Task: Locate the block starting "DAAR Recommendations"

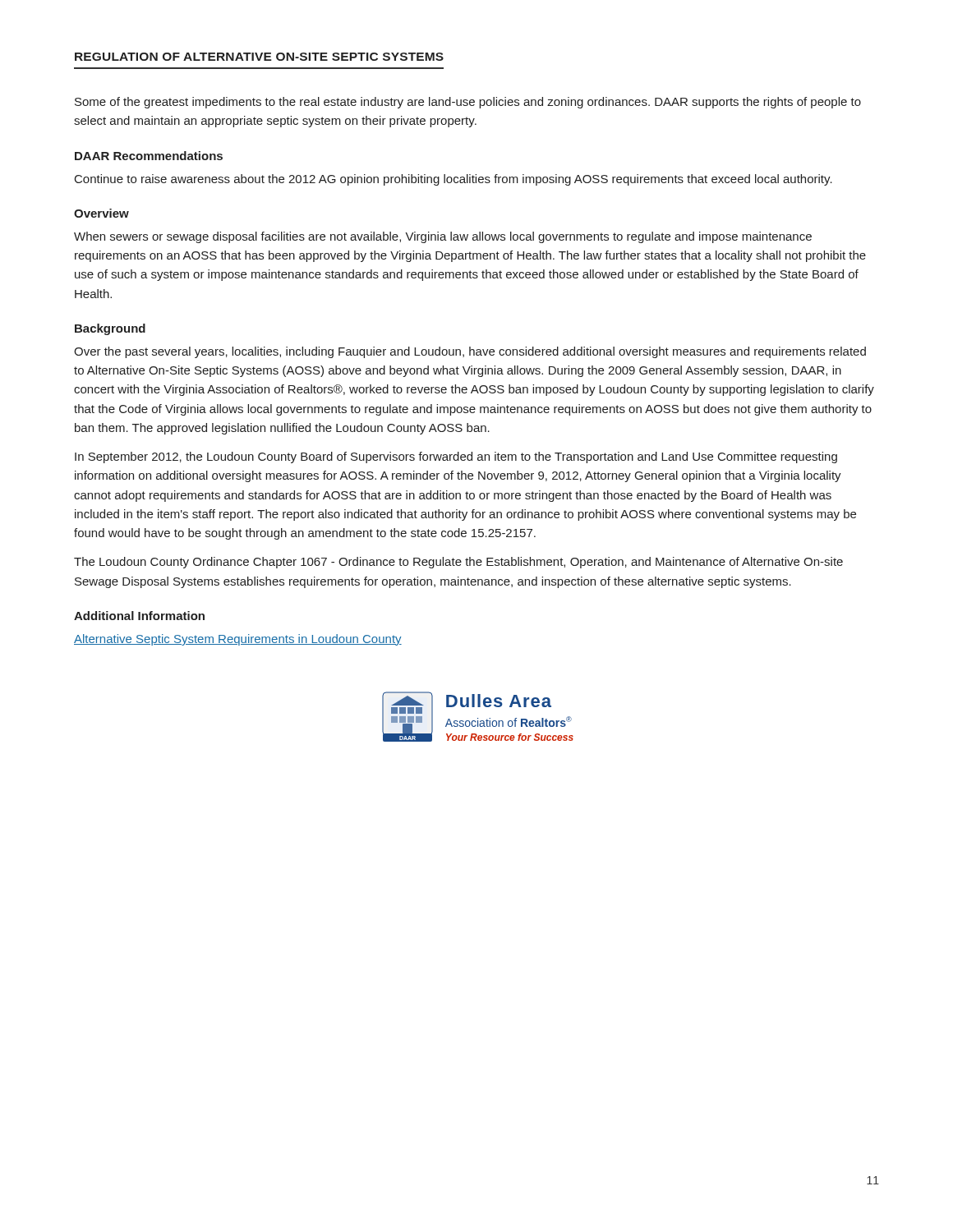Action: click(x=149, y=156)
